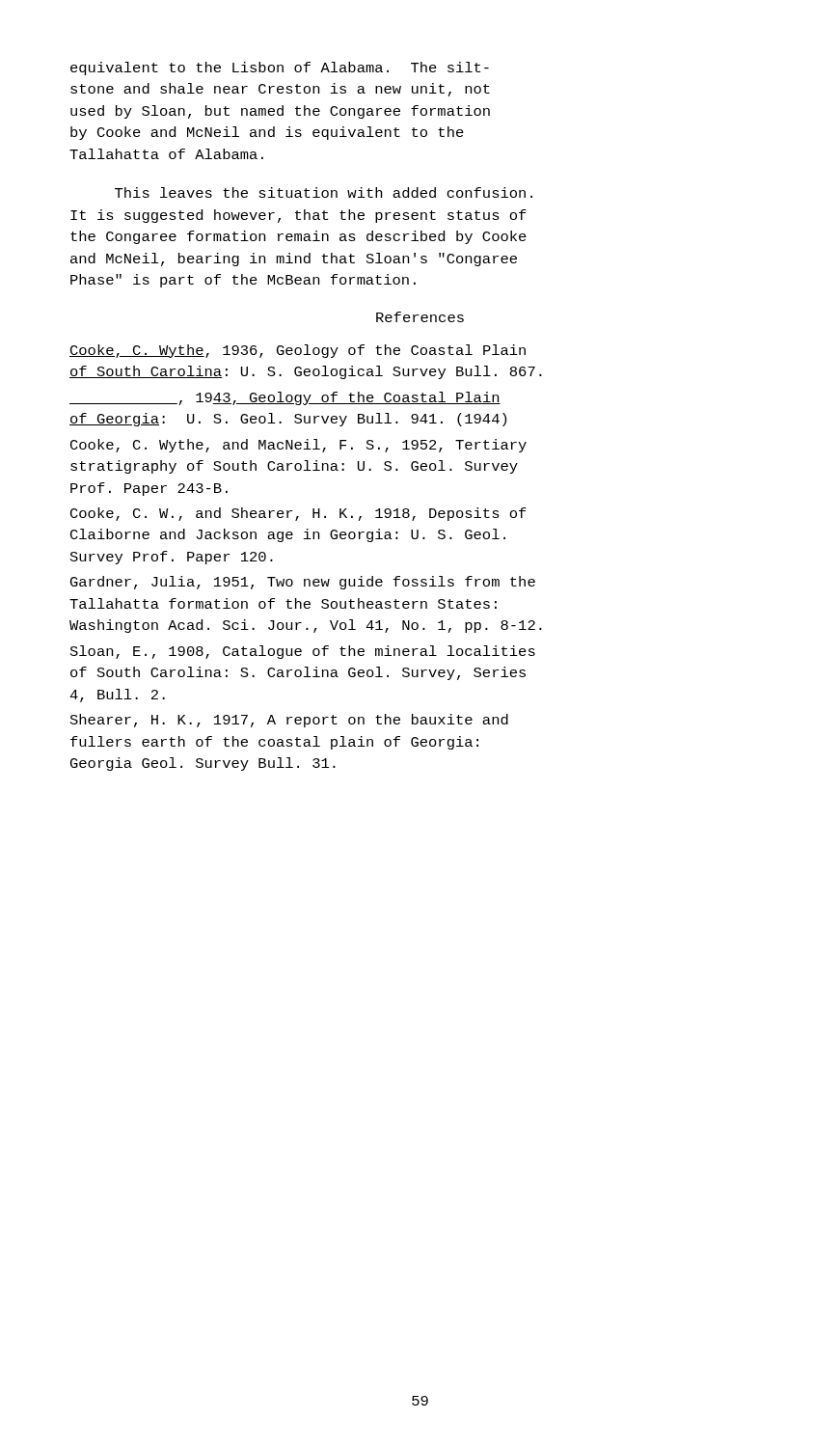
Task: Point to the block beginning "Gardner, Julia, 1951,"
Action: point(307,605)
